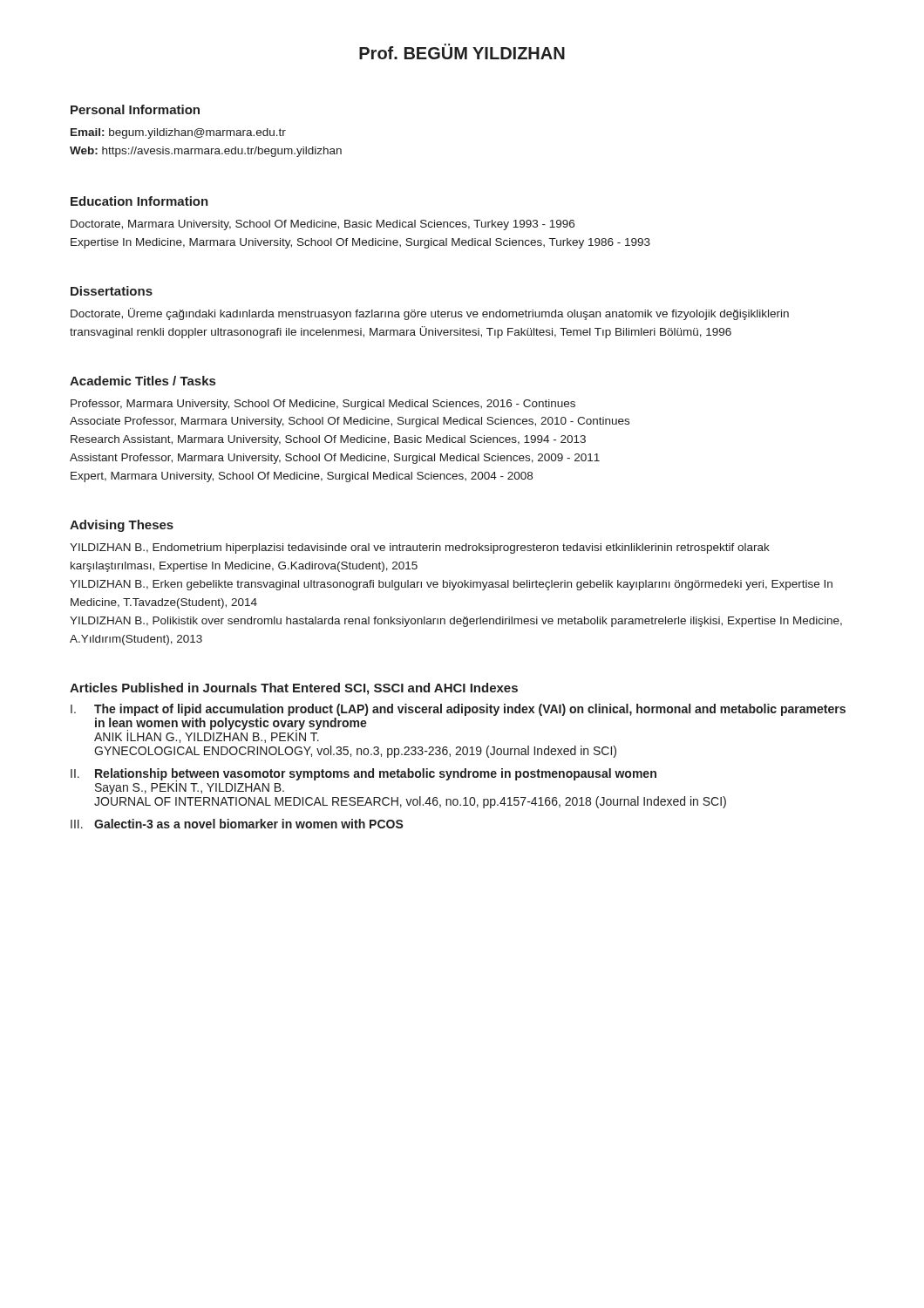This screenshot has width=924, height=1308.
Task: Locate the list item that says "I. The impact of lipid accumulation"
Action: (458, 710)
